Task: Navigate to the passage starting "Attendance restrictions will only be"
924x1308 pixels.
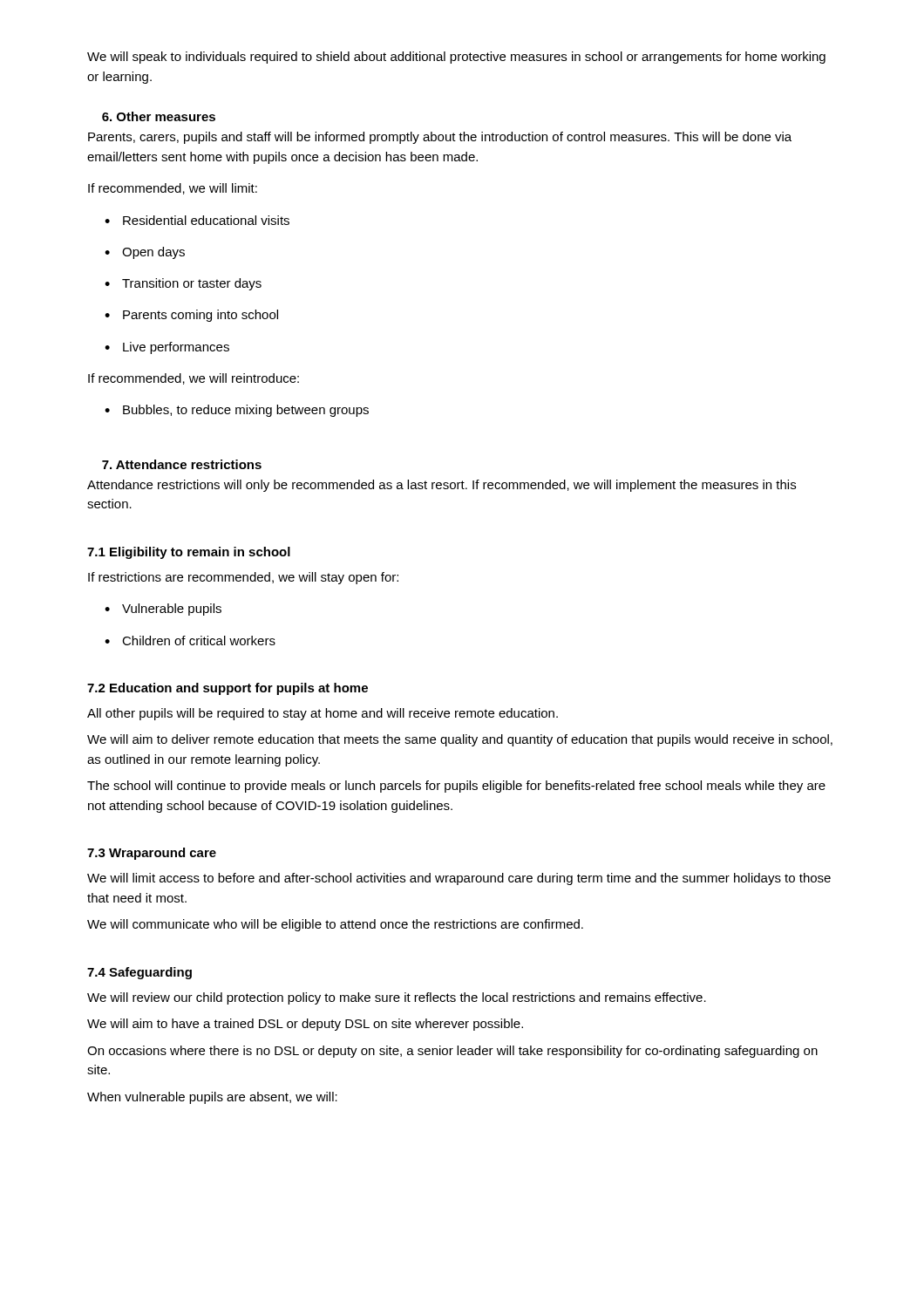Action: (442, 494)
